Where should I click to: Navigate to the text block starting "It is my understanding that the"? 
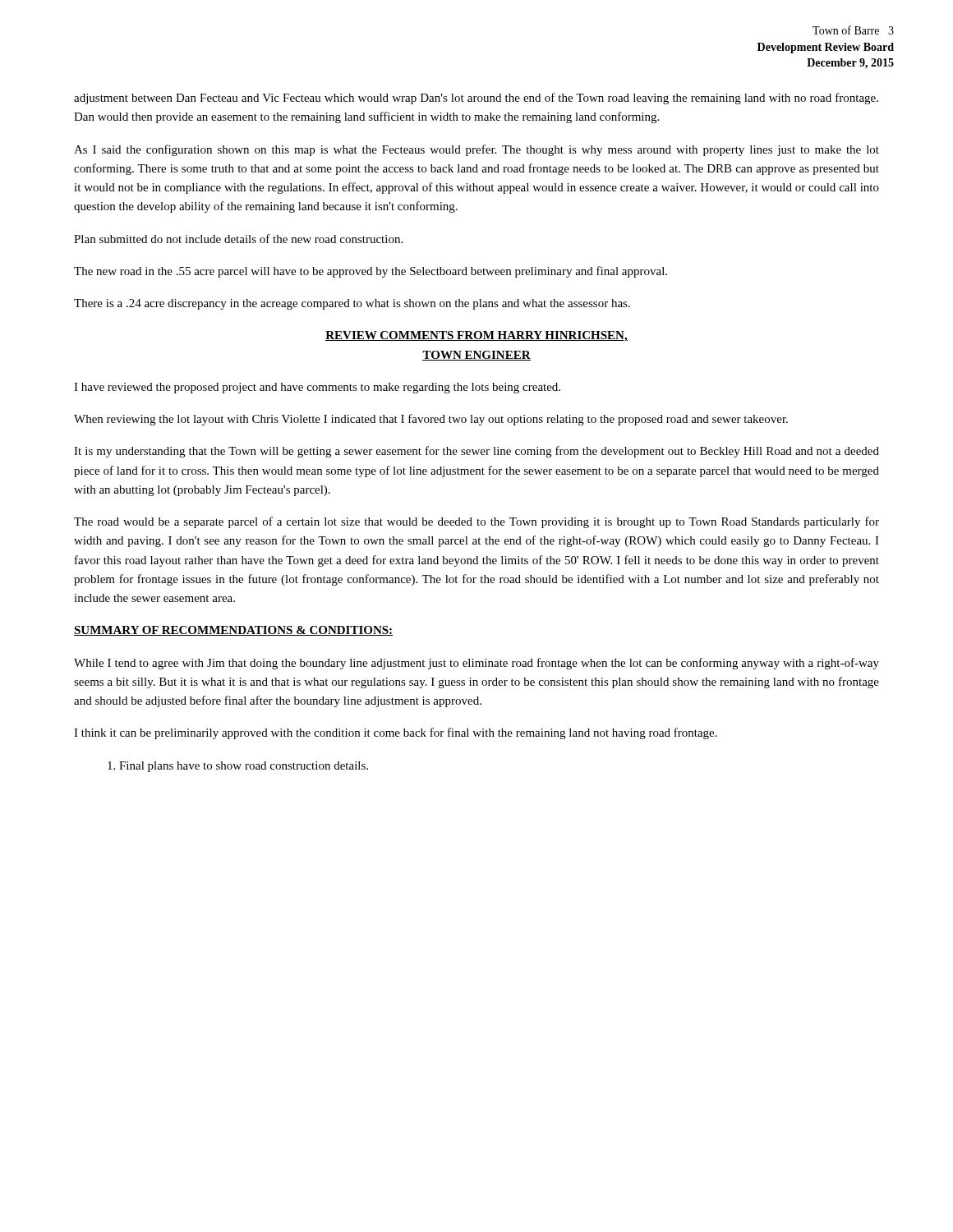tap(476, 470)
